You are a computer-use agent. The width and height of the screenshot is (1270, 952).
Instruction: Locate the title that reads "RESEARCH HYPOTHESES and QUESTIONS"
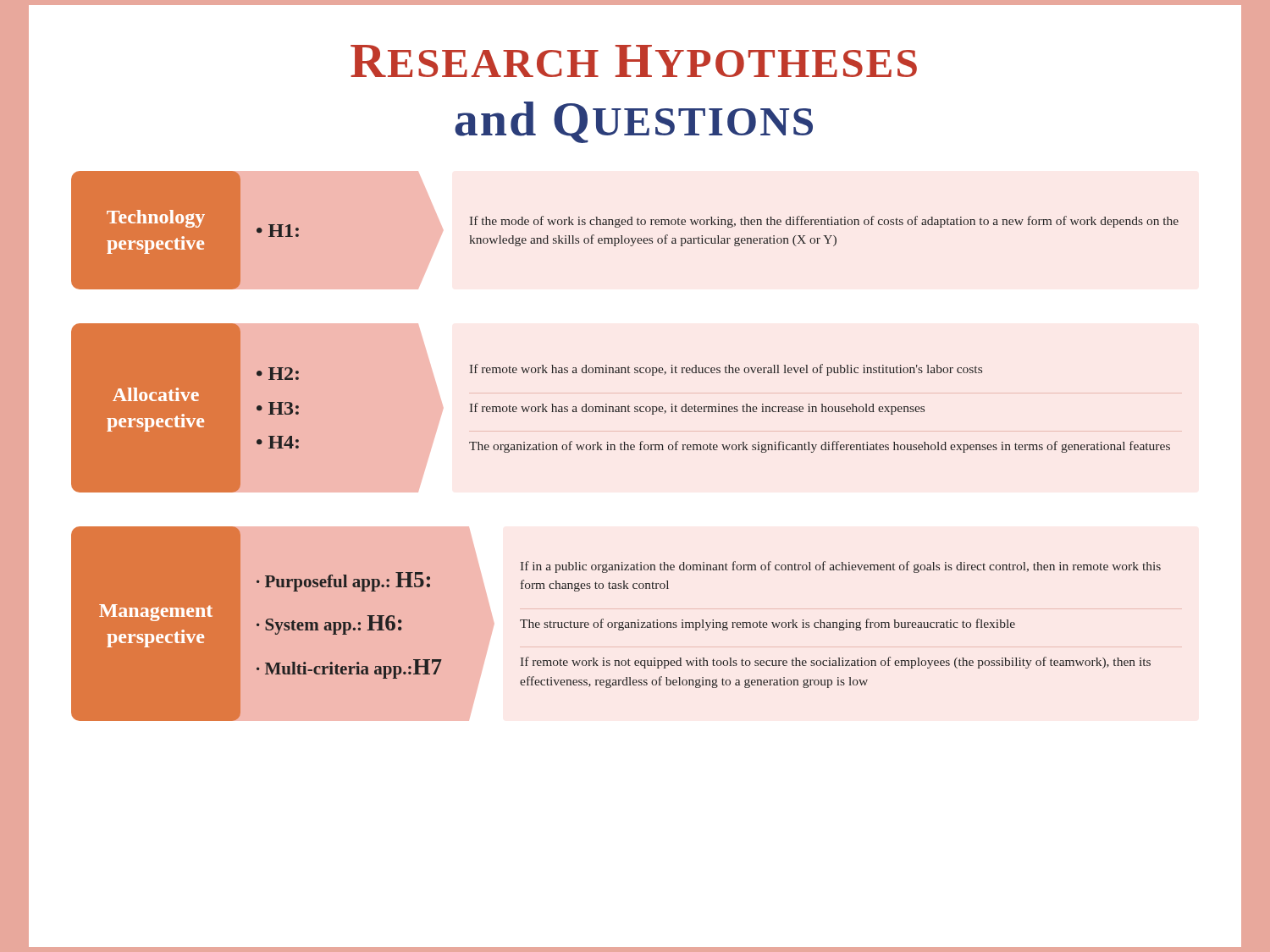click(635, 90)
